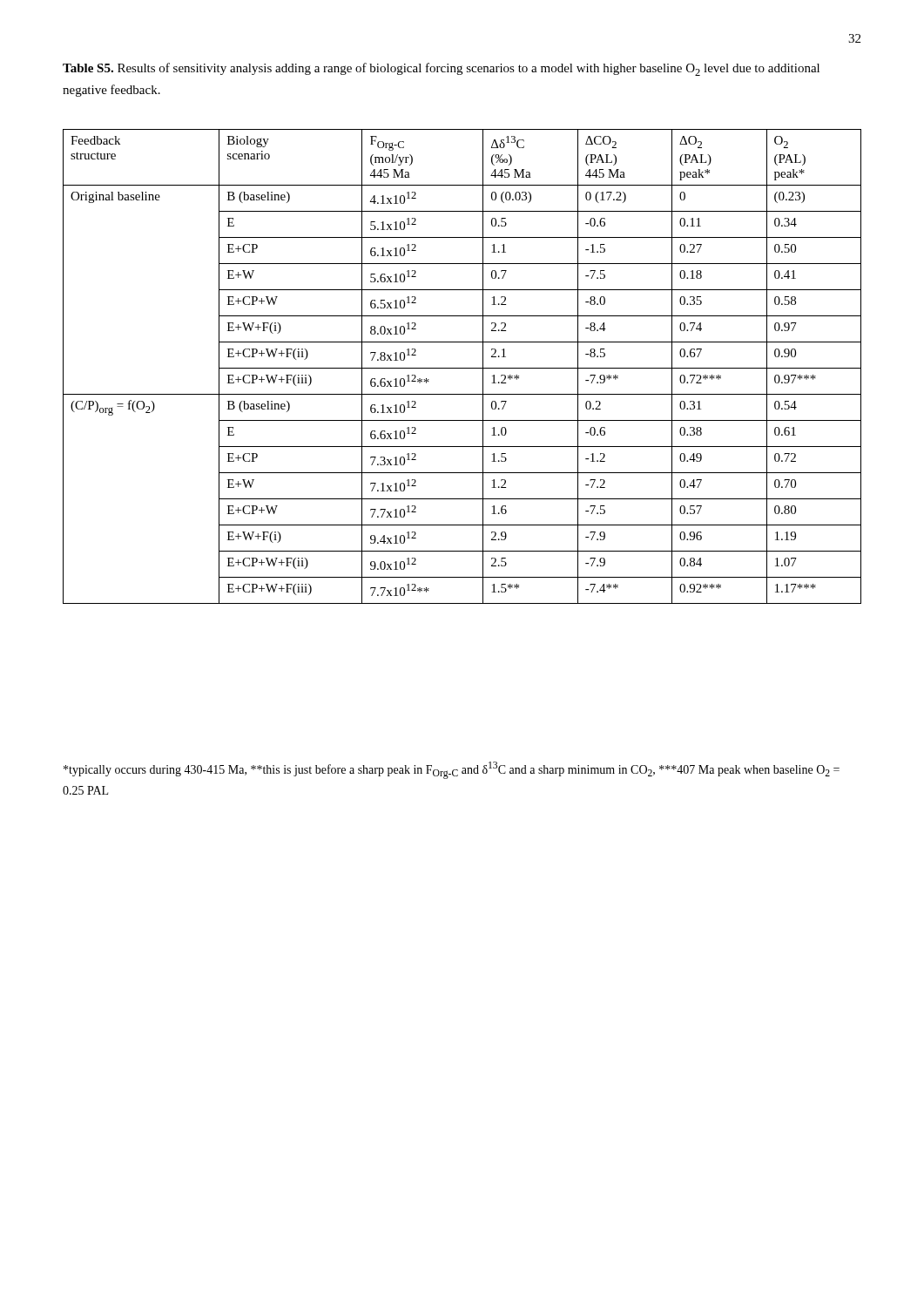The width and height of the screenshot is (924, 1307).
Task: Click on the text block starting "Table S5. Results of"
Action: 441,79
